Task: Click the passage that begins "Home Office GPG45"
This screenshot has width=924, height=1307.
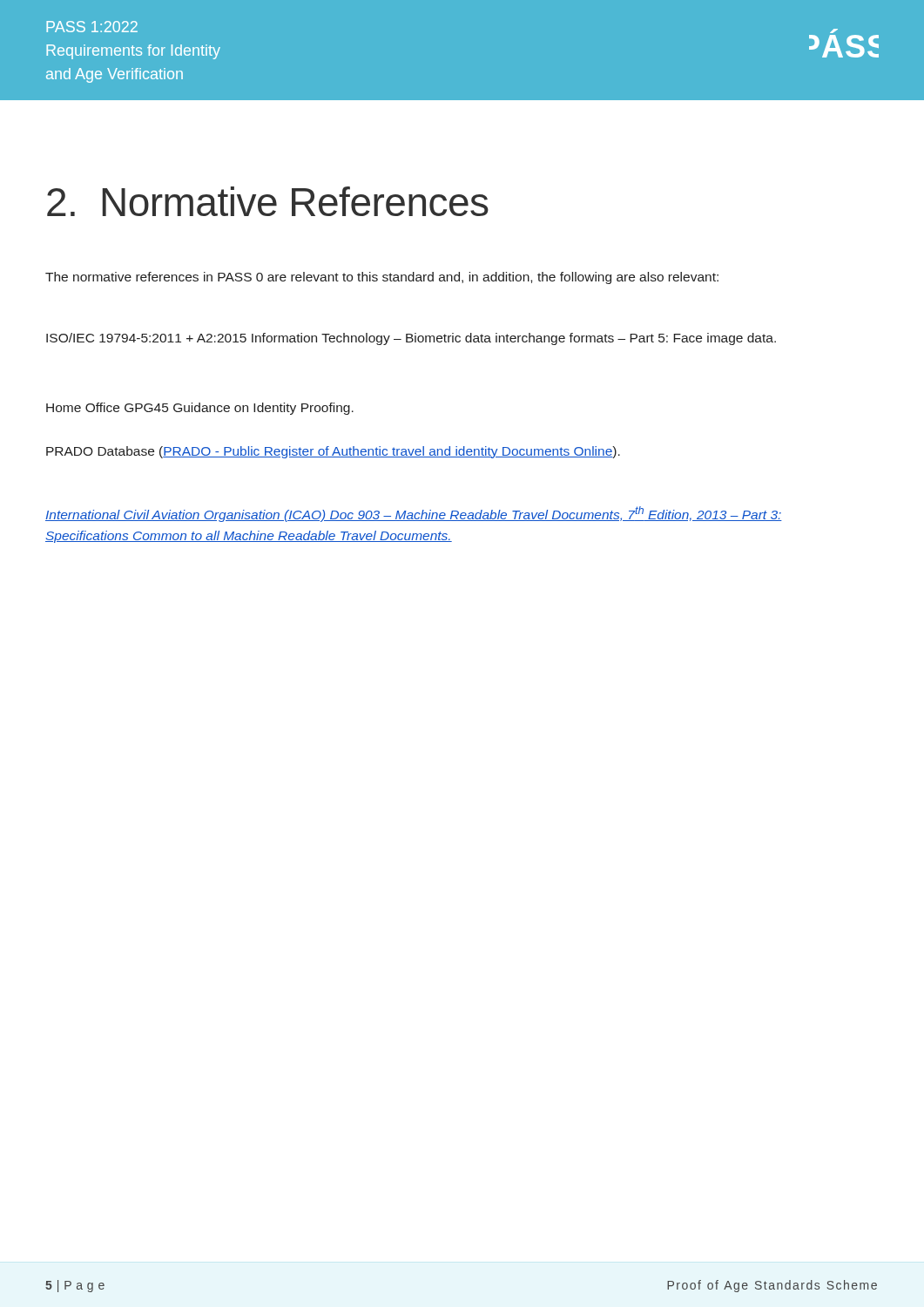Action: click(200, 409)
